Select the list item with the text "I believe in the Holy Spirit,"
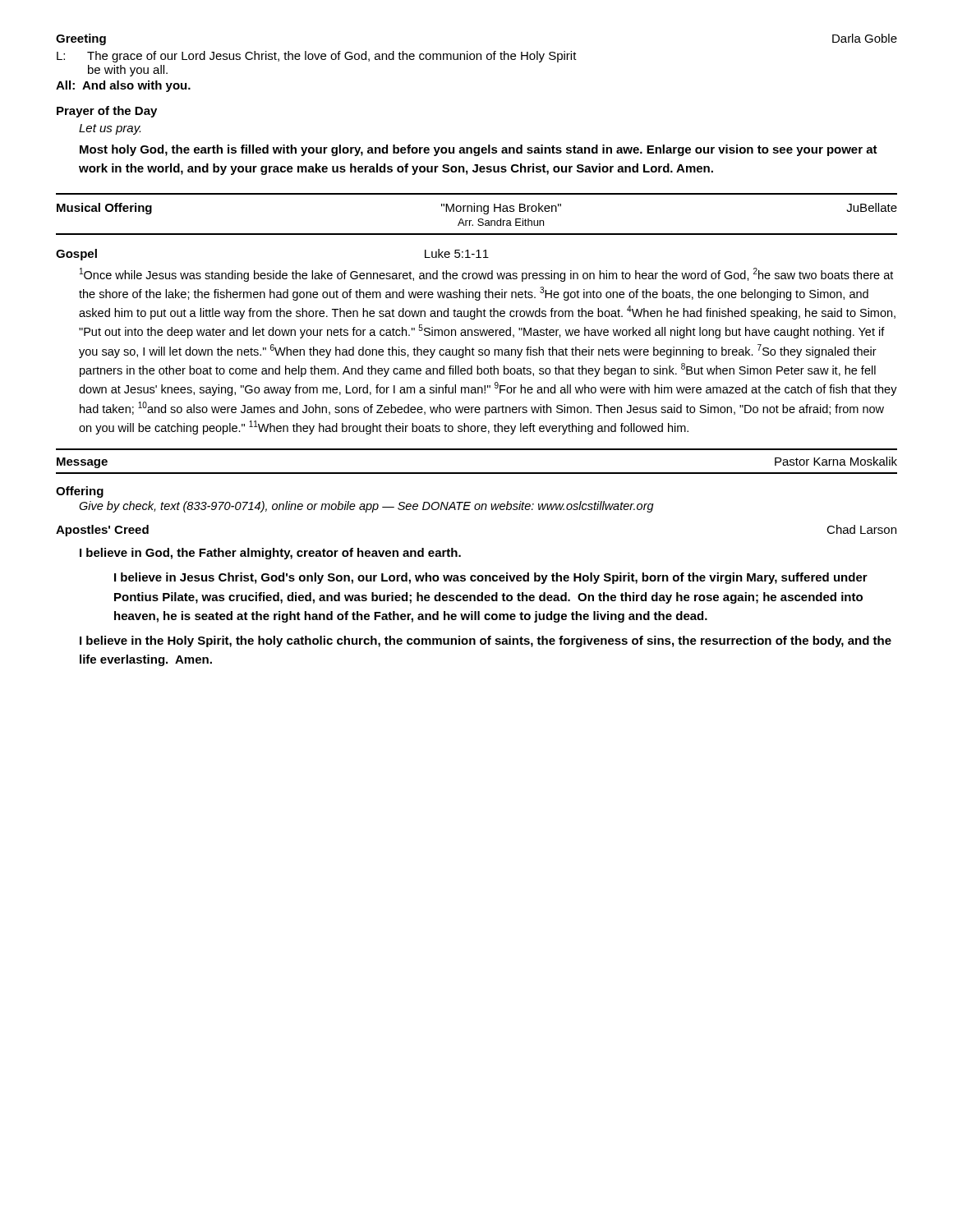Viewport: 953px width, 1232px height. (485, 650)
